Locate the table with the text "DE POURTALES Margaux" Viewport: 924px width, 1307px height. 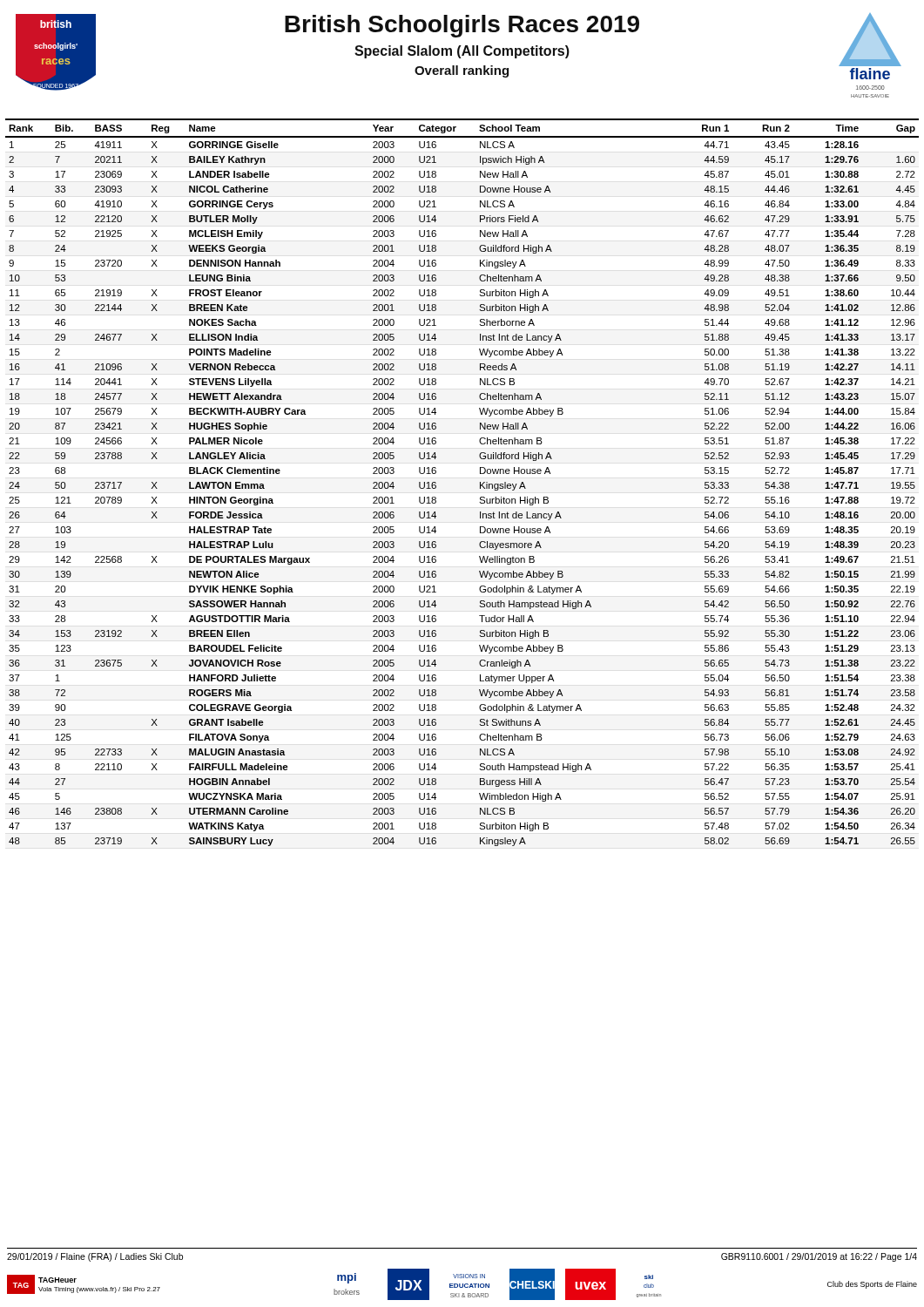462,484
